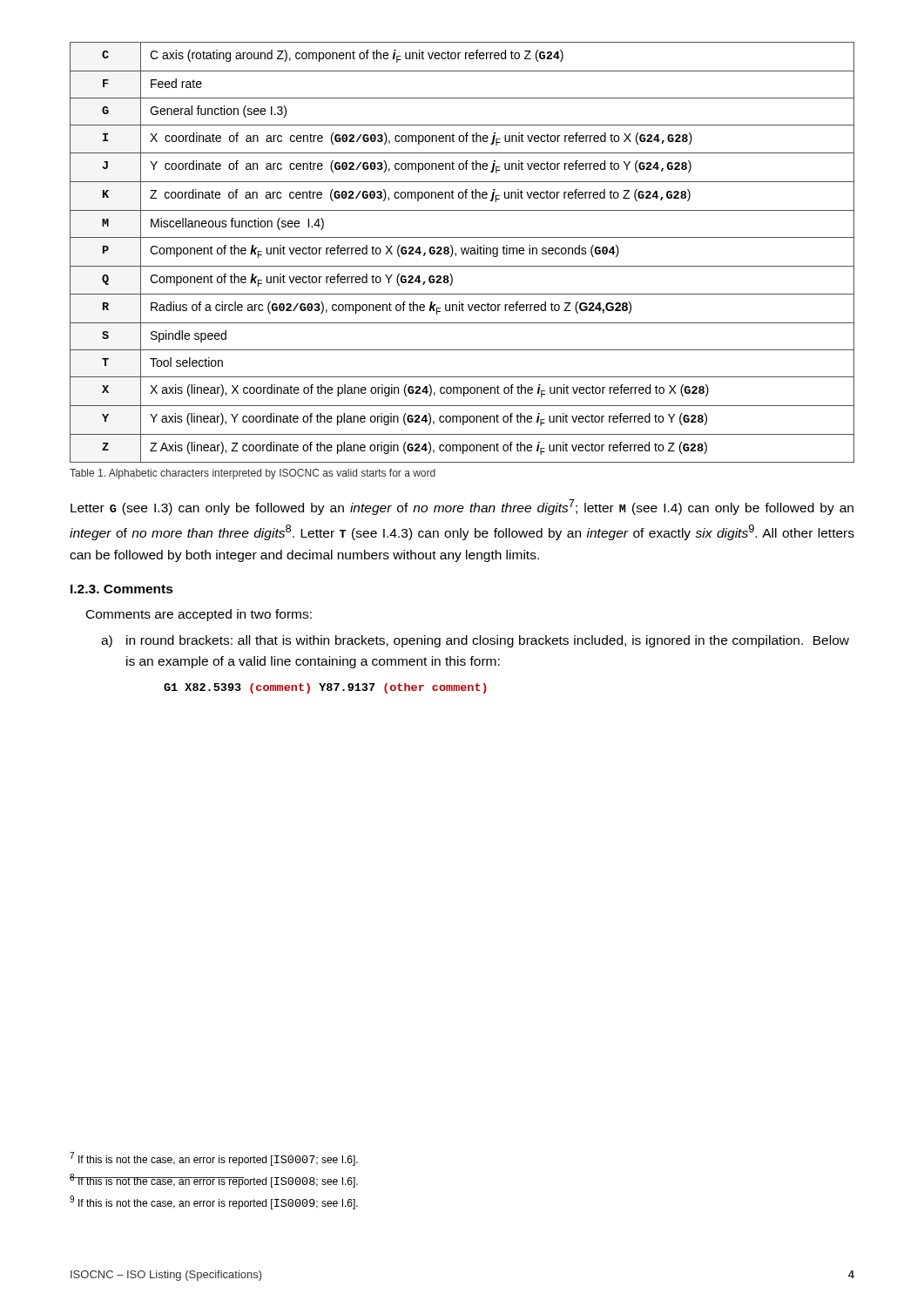Click on the caption containing "Table 1. Alphabetic characters interpreted by ISOCNC as"

pos(253,473)
